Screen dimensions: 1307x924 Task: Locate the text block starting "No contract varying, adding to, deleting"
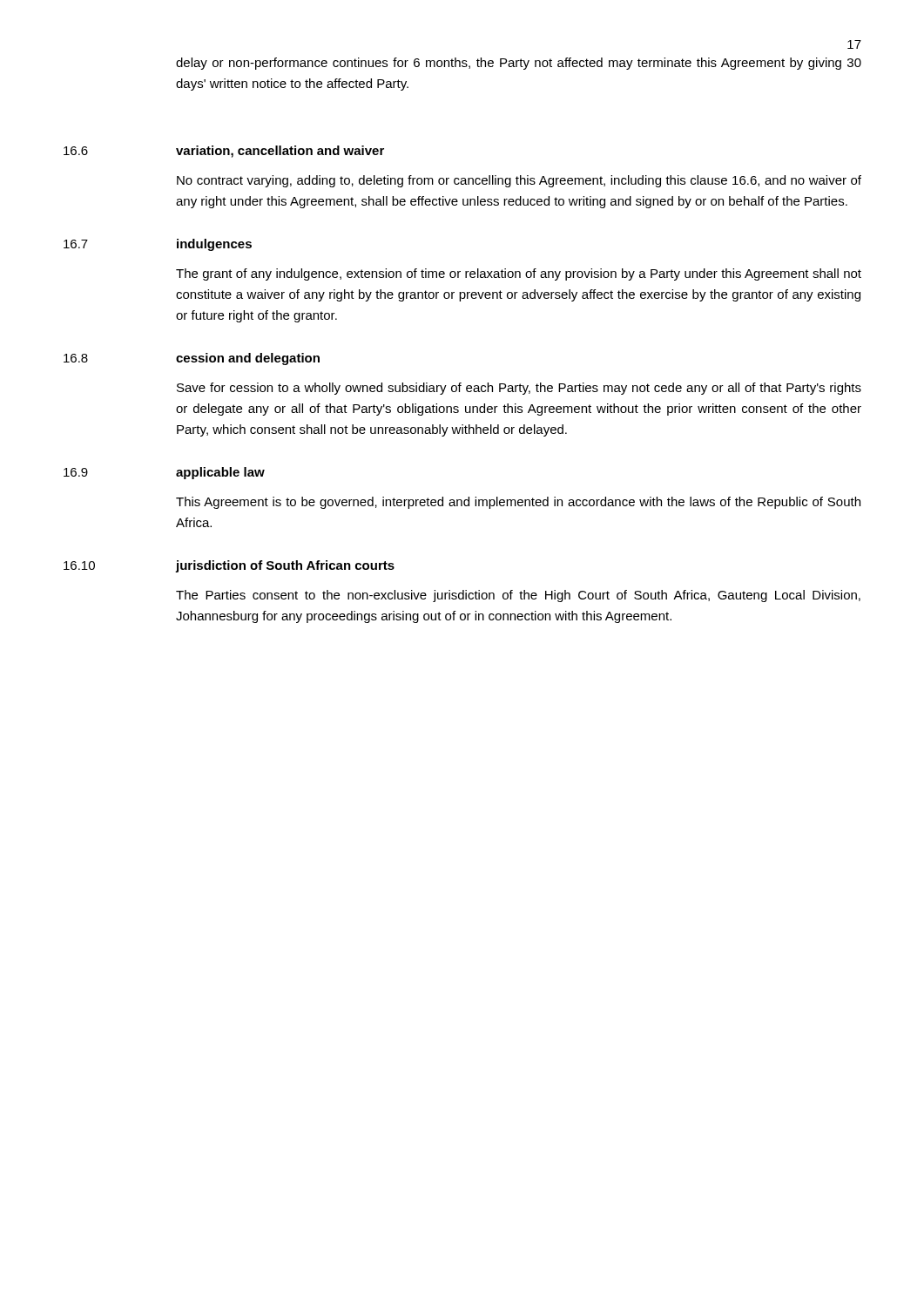tap(519, 190)
